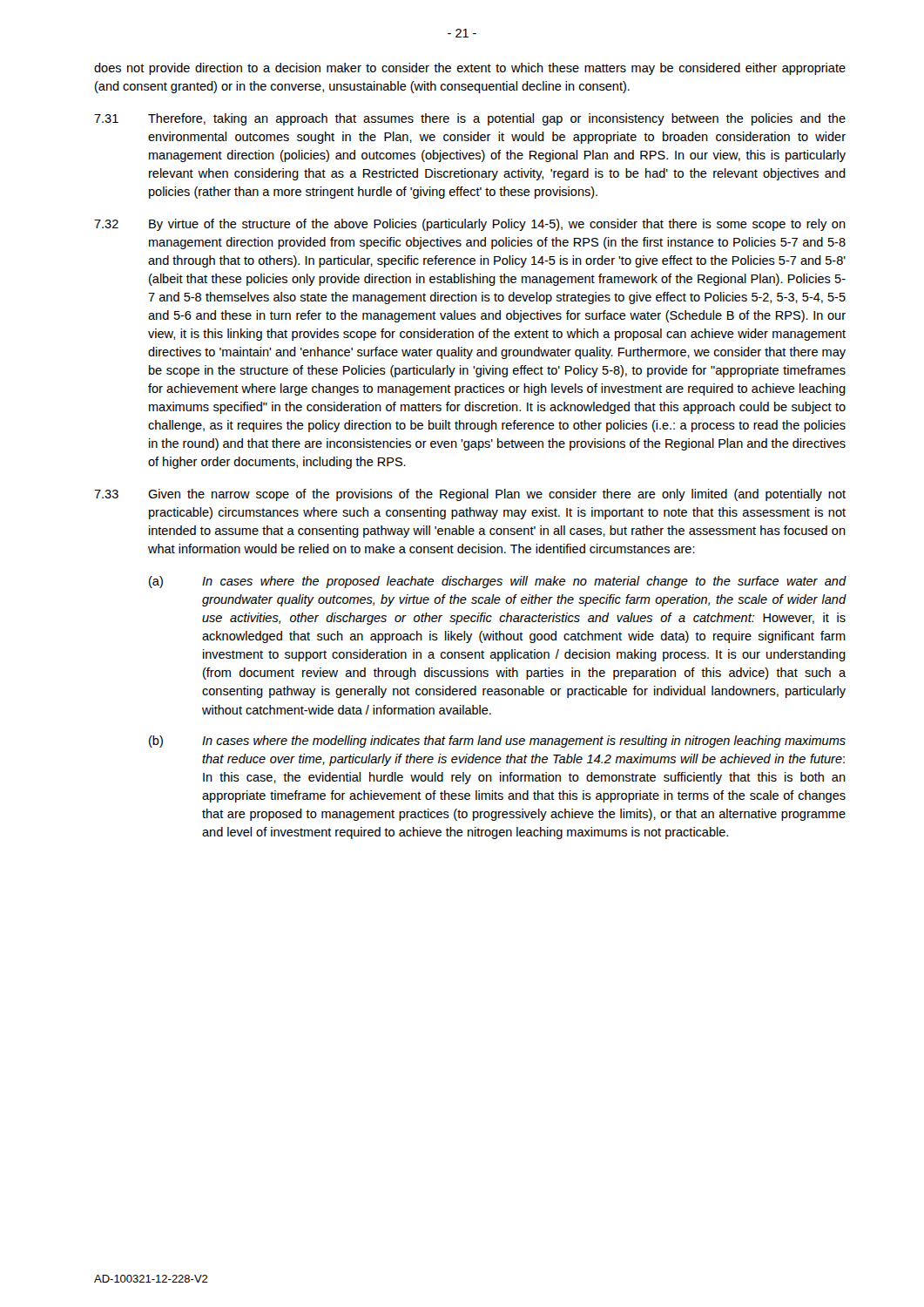Select the text block containing "31 Therefore, taking an approach that"
Viewport: 924px width, 1307px height.
pos(470,156)
